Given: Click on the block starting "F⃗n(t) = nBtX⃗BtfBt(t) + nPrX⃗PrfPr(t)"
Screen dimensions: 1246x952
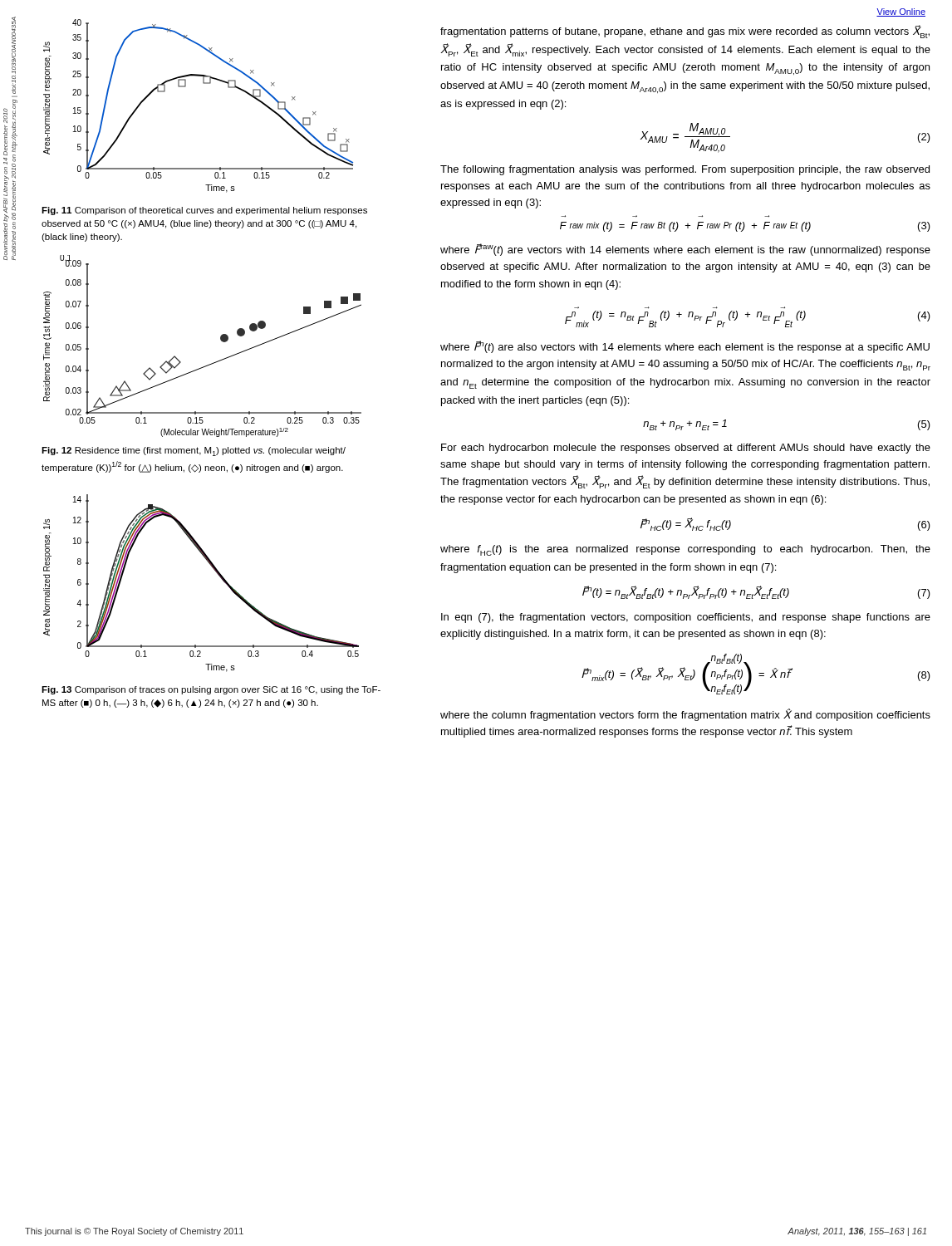Looking at the screenshot, I should [x=685, y=592].
